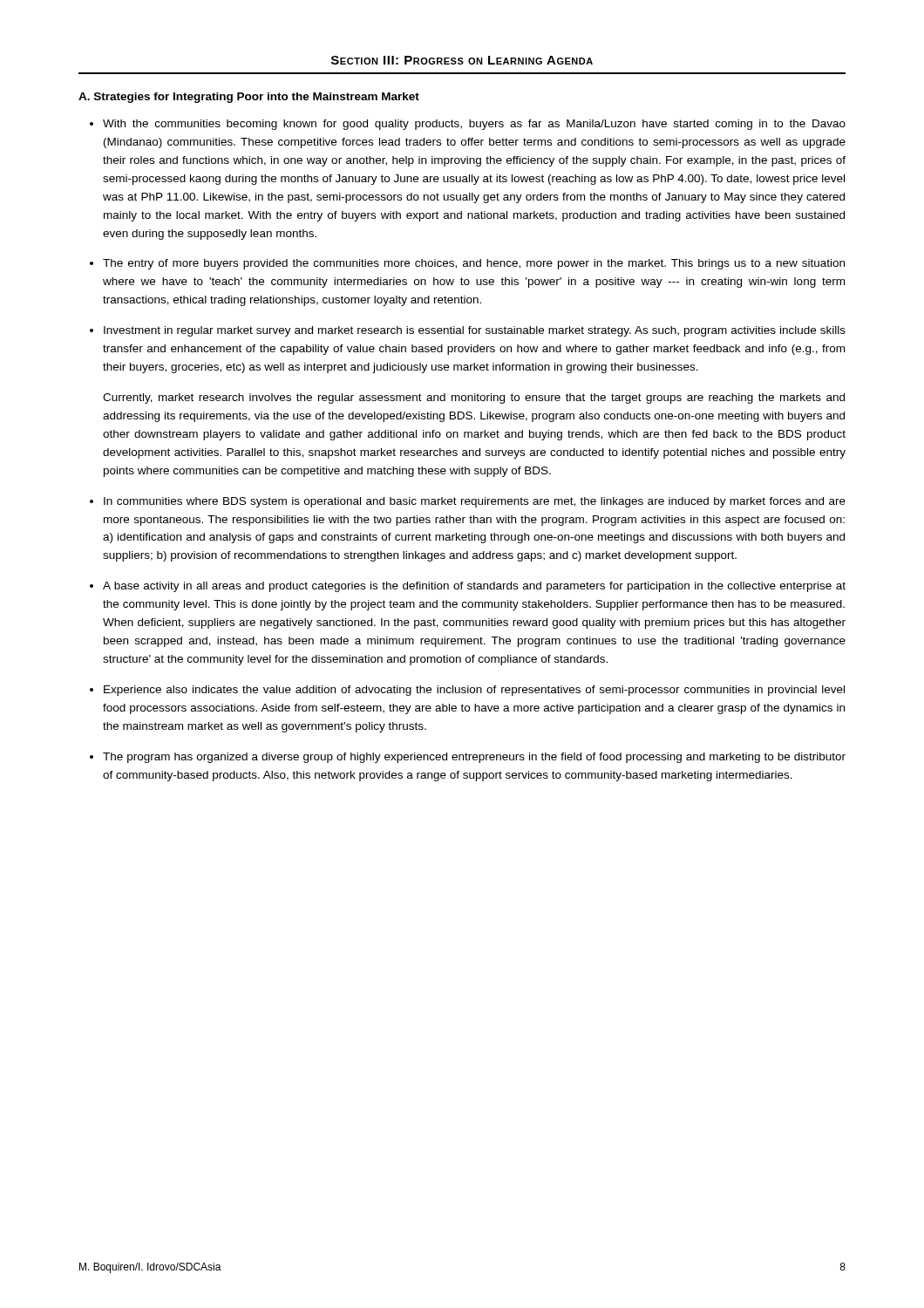Click on the block starting "Section III: Progress on Learning Agenda"
Viewport: 924px width, 1308px height.
(x=462, y=60)
